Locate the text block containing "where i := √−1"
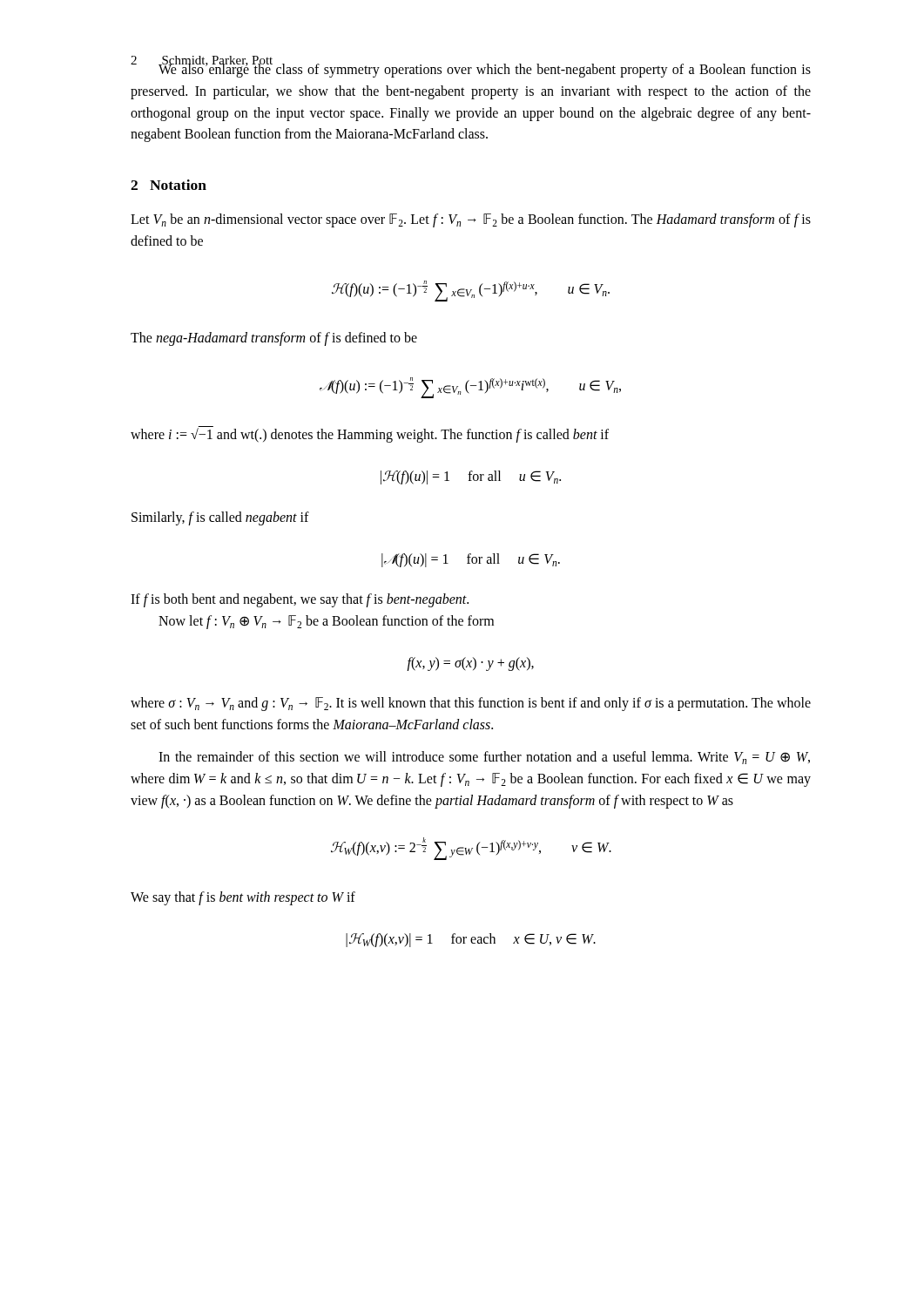 click(x=471, y=436)
